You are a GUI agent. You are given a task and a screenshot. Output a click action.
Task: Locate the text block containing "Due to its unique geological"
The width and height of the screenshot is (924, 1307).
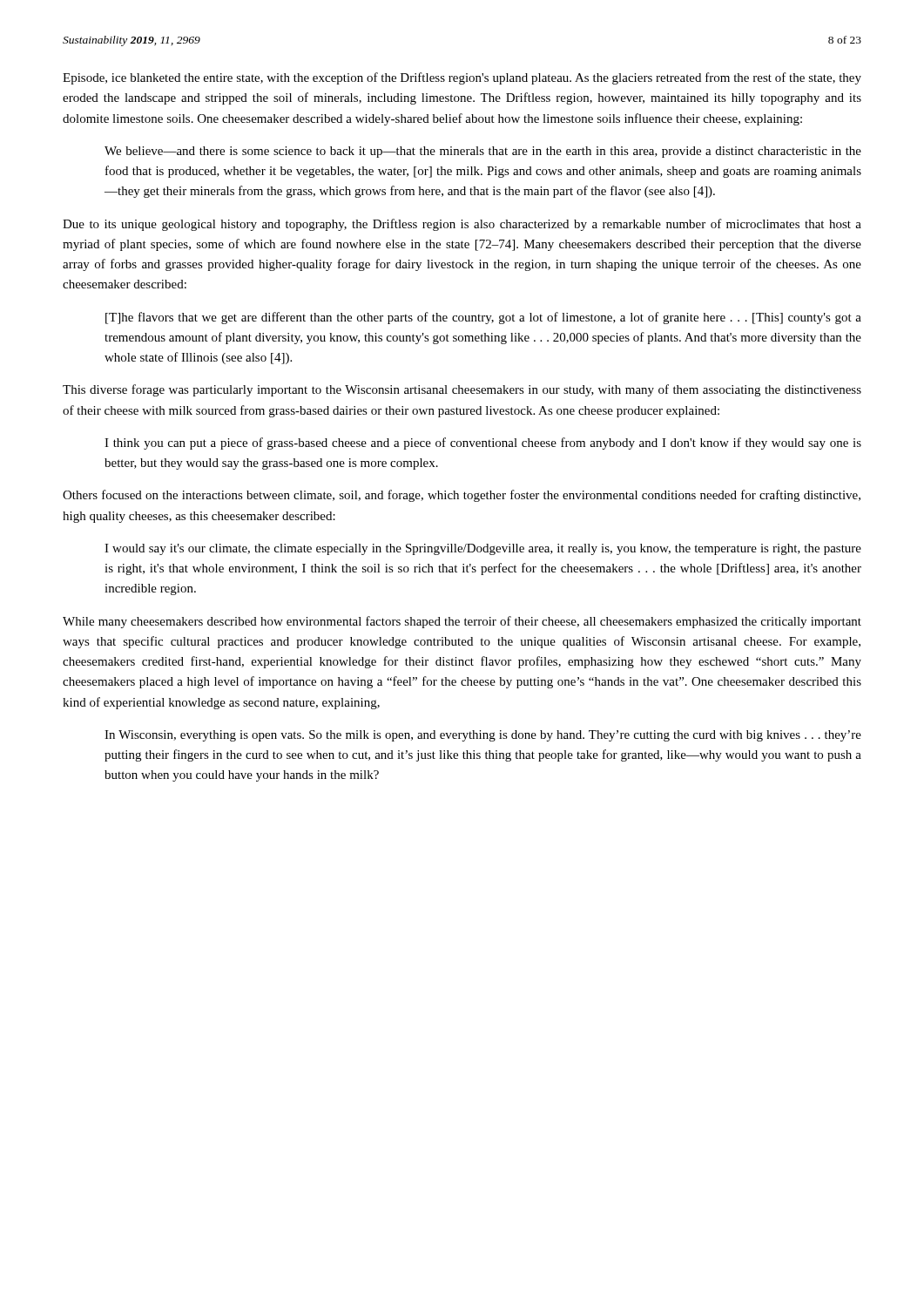(462, 254)
